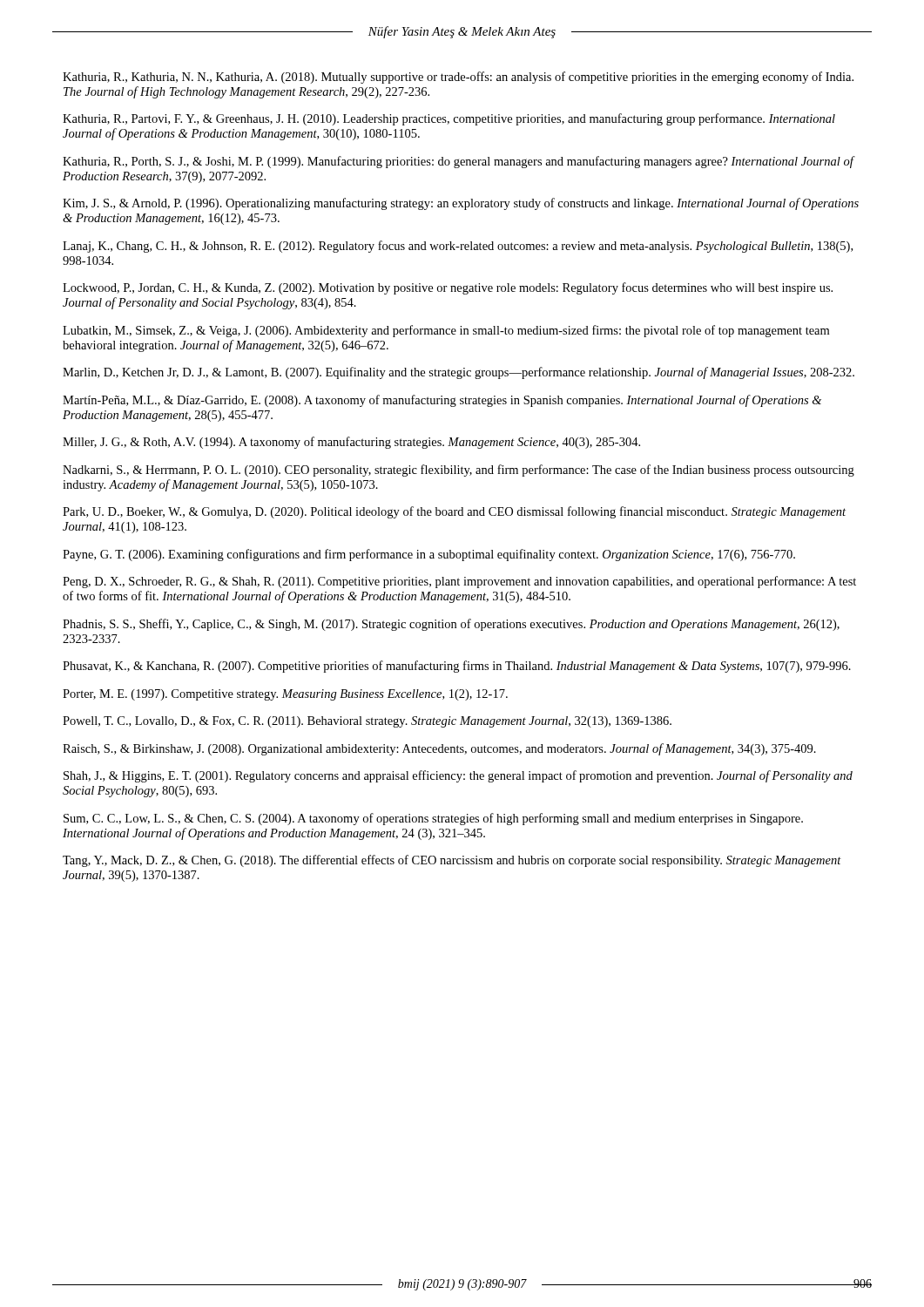The image size is (924, 1307).
Task: Find the list item with the text "Nadkarni, S., & Herrmann, P. O."
Action: tap(462, 477)
